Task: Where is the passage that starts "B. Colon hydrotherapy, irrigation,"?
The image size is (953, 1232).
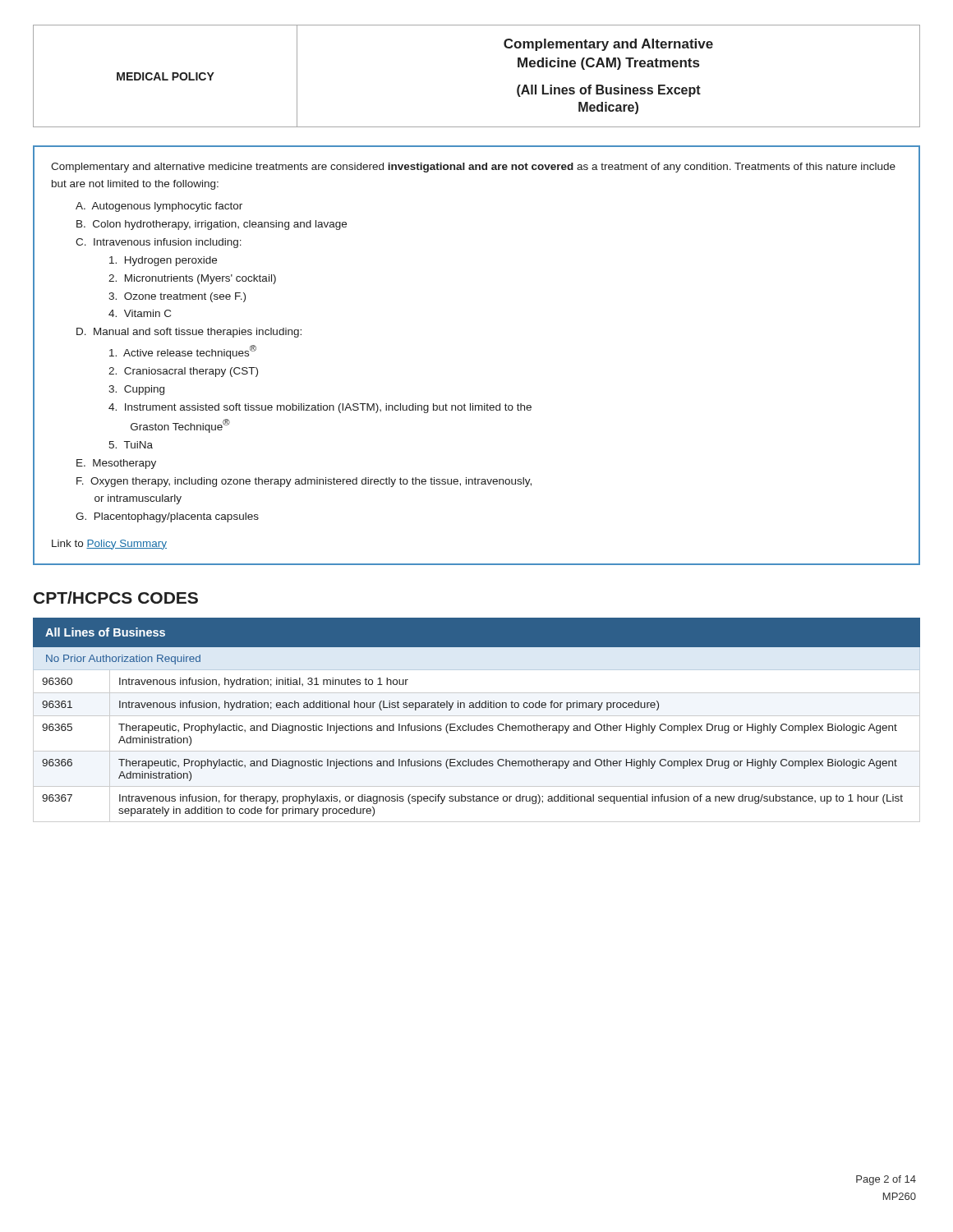Action: point(211,224)
